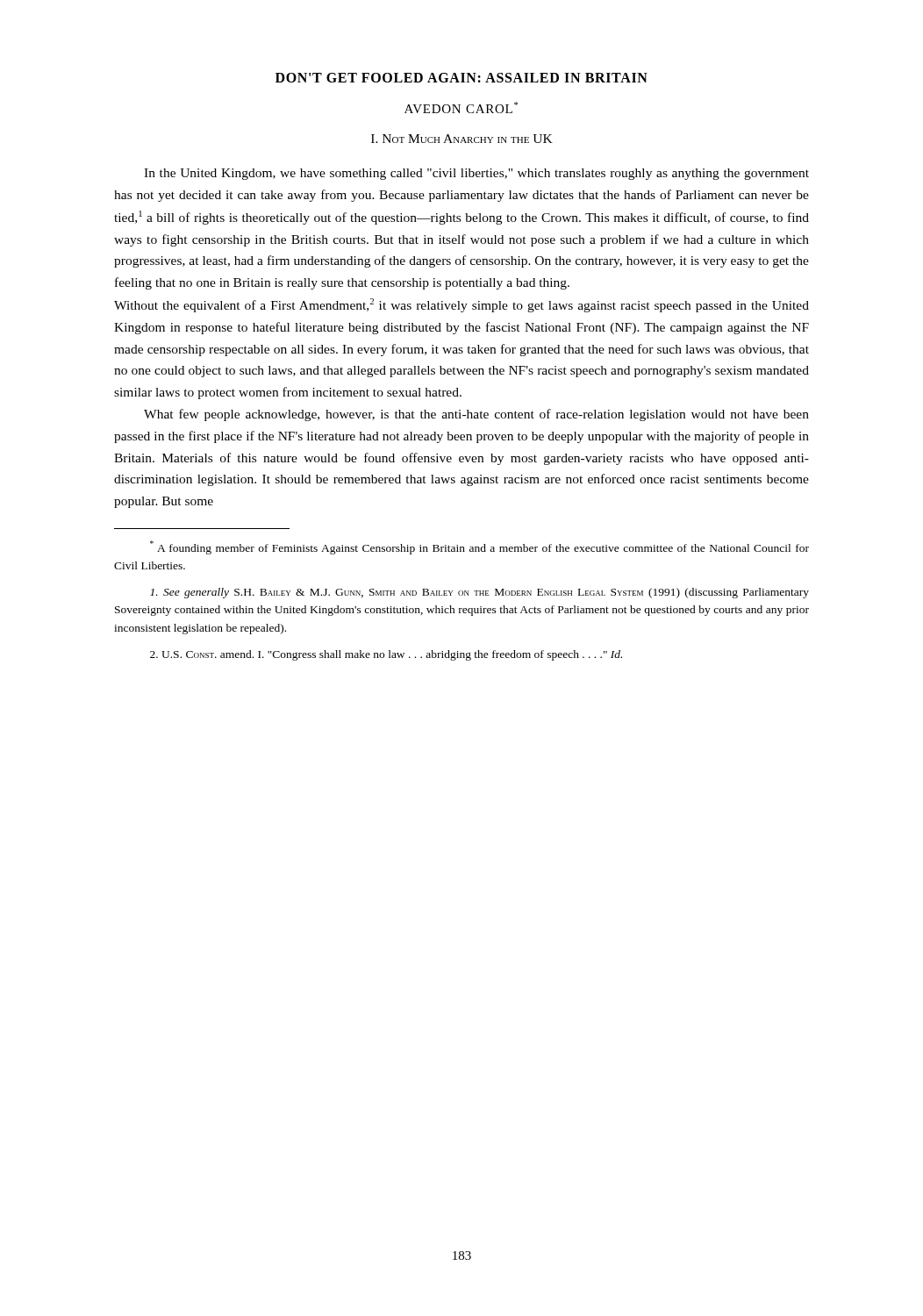Navigate to the region starting "U.S. Const. amend. I."

pos(462,654)
